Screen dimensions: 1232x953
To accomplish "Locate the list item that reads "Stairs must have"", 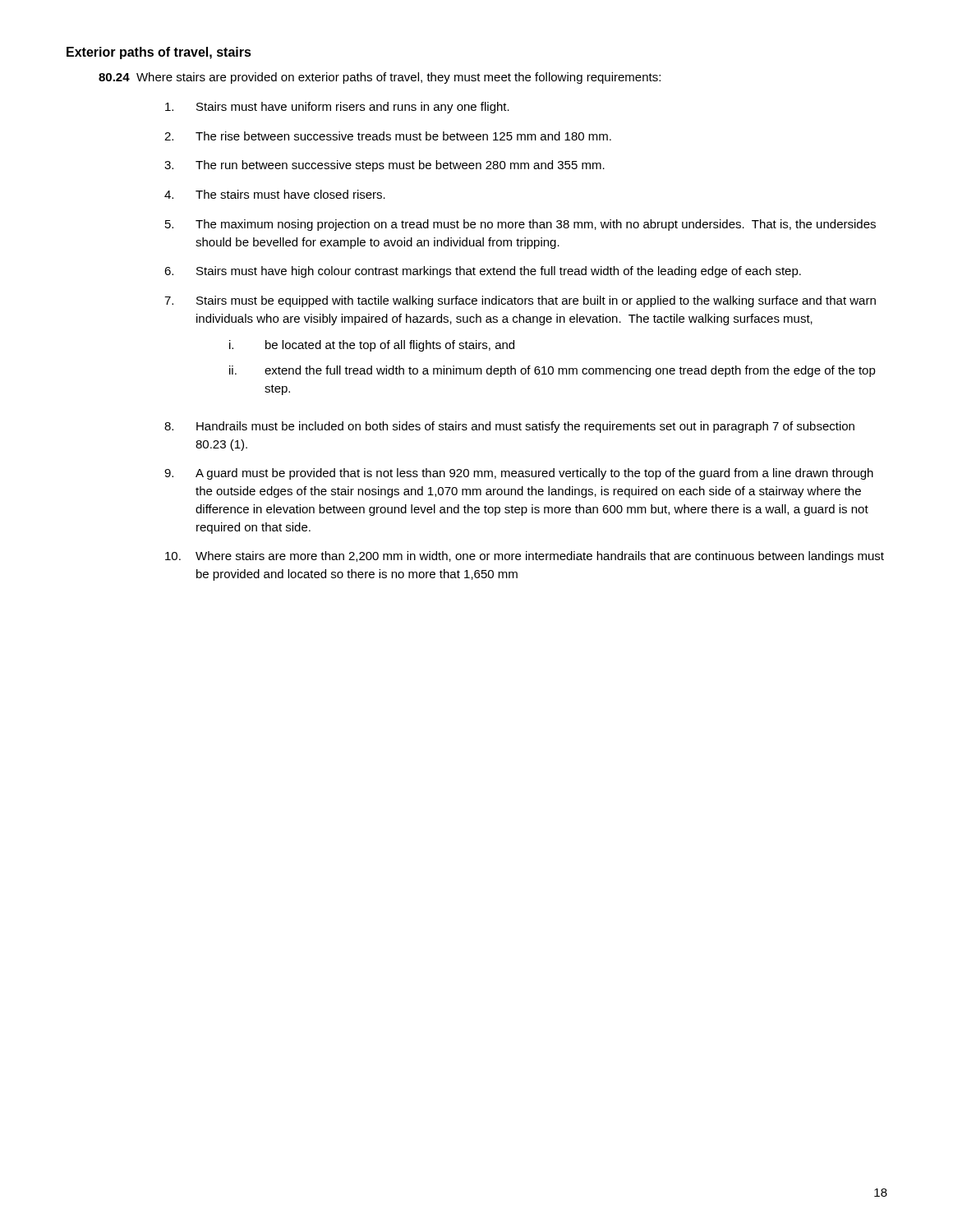I will click(x=337, y=108).
